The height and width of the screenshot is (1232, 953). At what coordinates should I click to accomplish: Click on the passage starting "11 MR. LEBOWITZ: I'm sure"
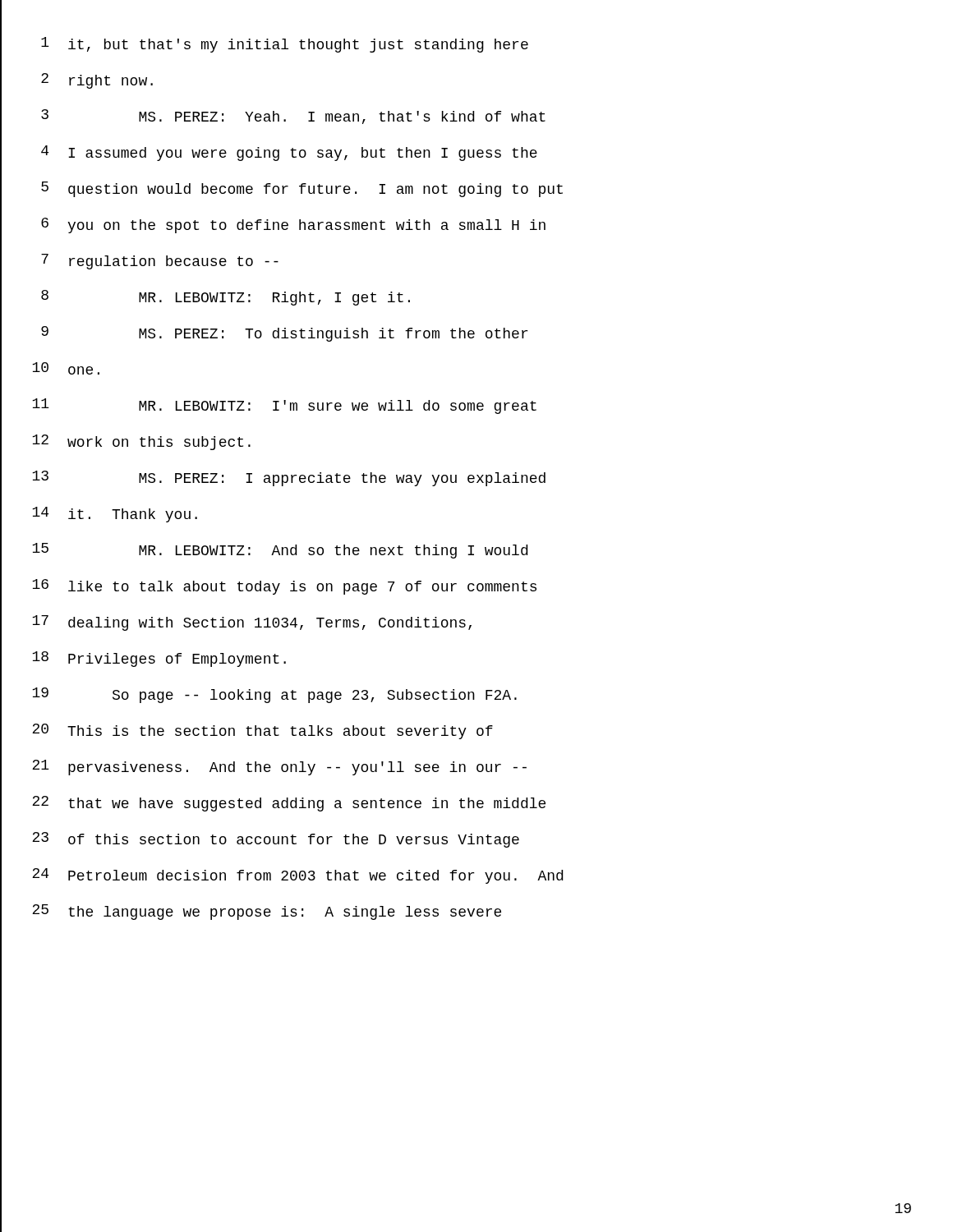(x=477, y=404)
